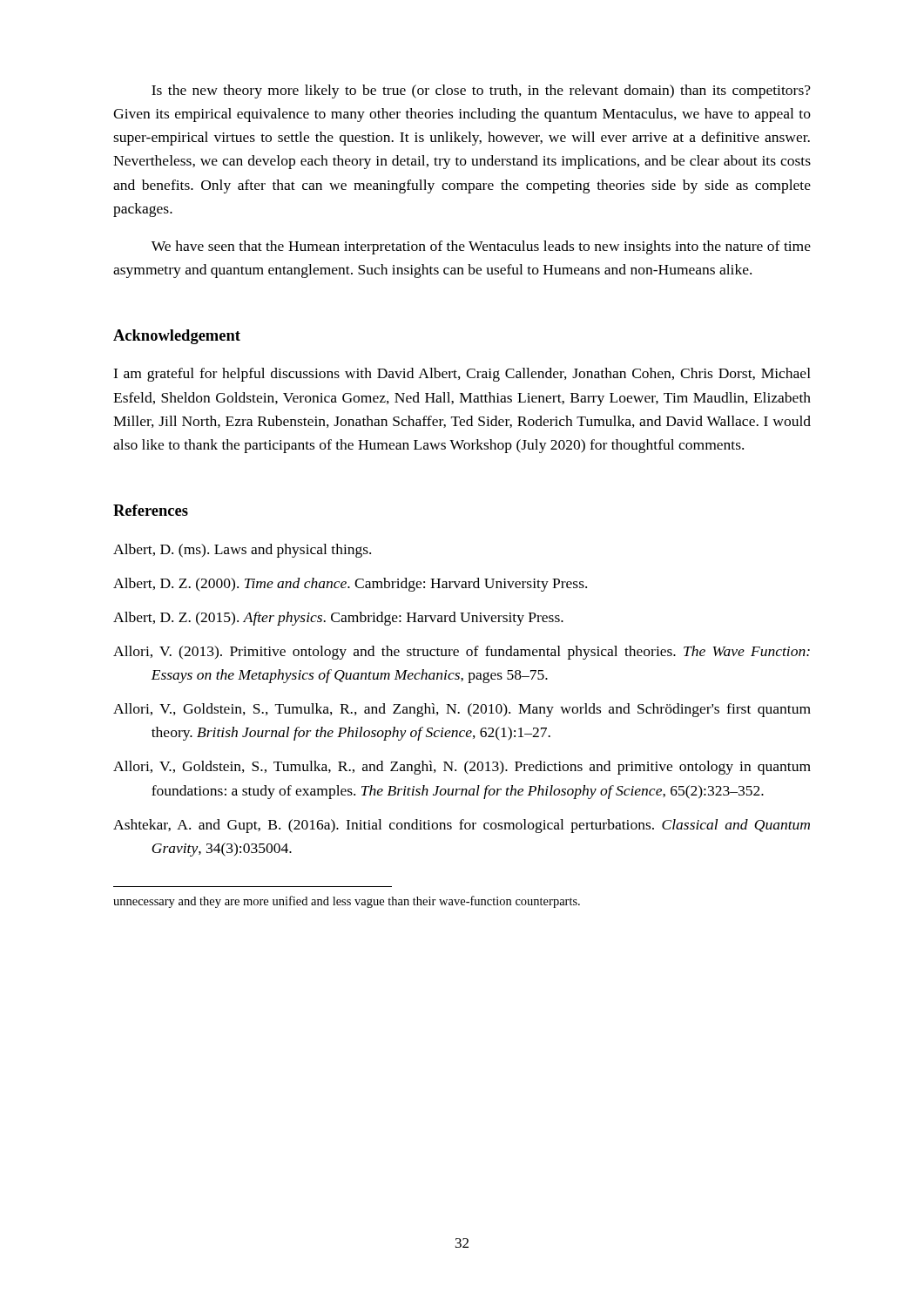Locate the footnote with the text "unnecessary and they are more unified and less"
The height and width of the screenshot is (1307, 924).
pyautogui.click(x=347, y=901)
